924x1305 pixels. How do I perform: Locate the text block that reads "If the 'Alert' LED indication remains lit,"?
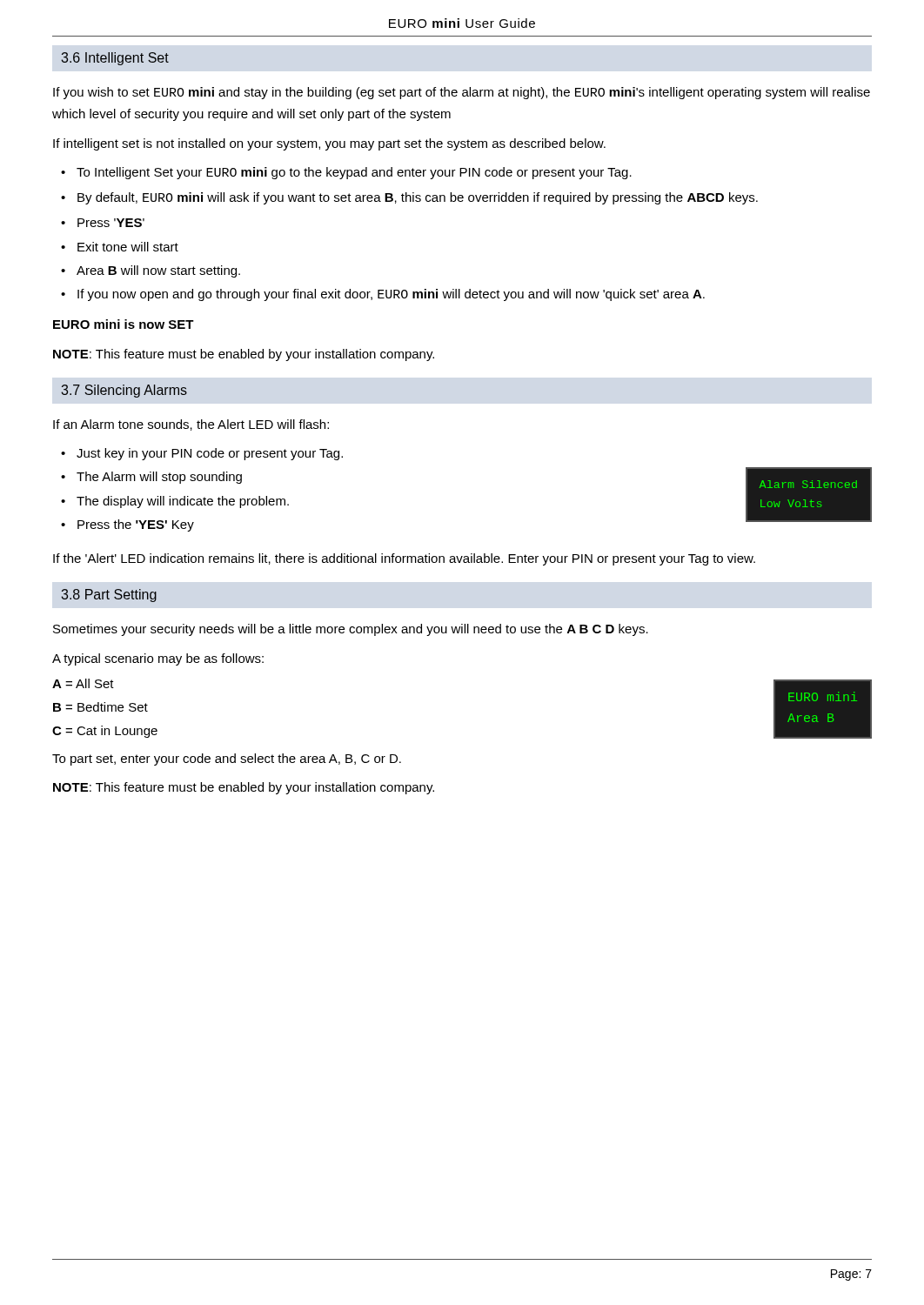point(404,558)
